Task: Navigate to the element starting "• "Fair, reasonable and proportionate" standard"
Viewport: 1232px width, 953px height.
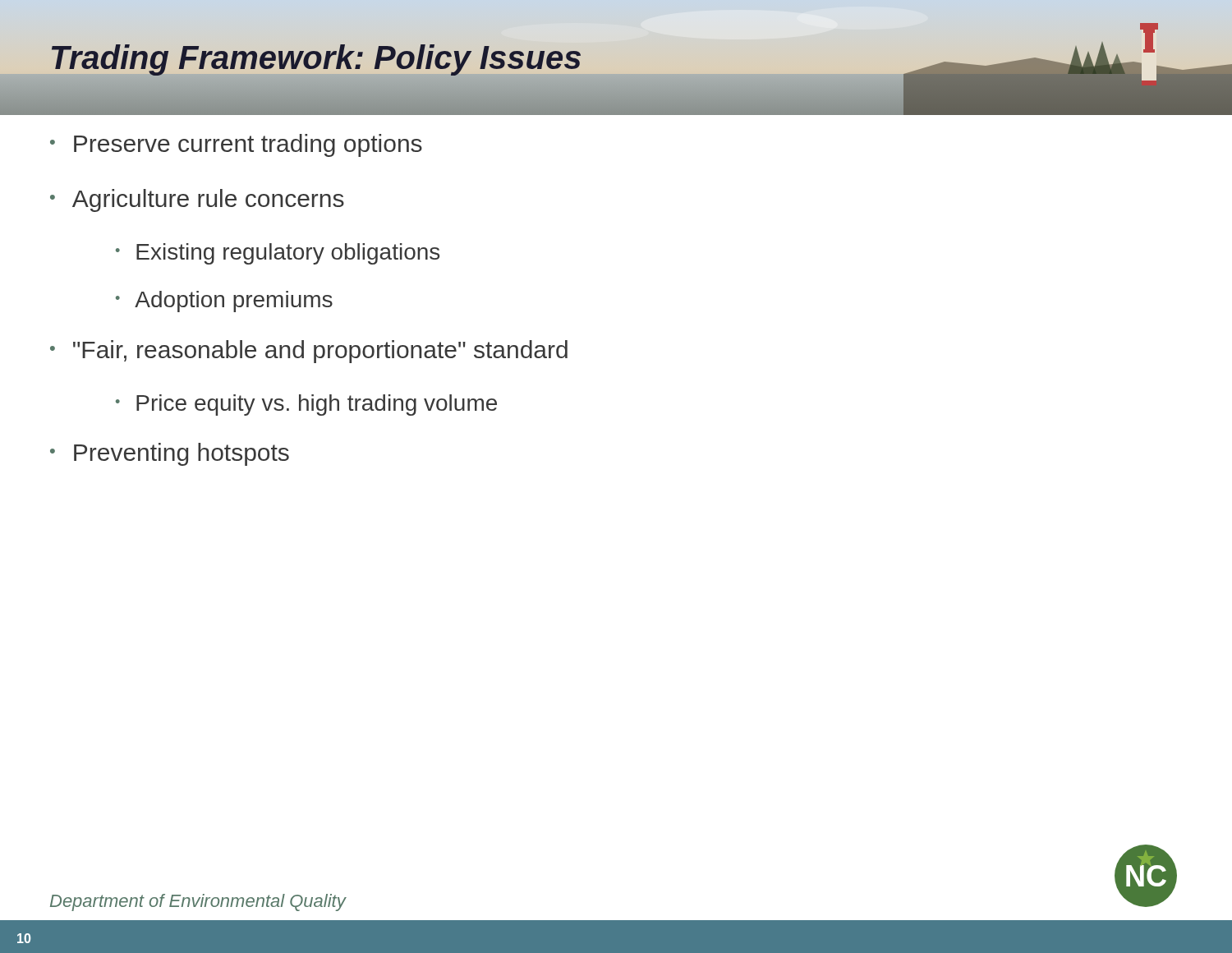Action: [309, 349]
